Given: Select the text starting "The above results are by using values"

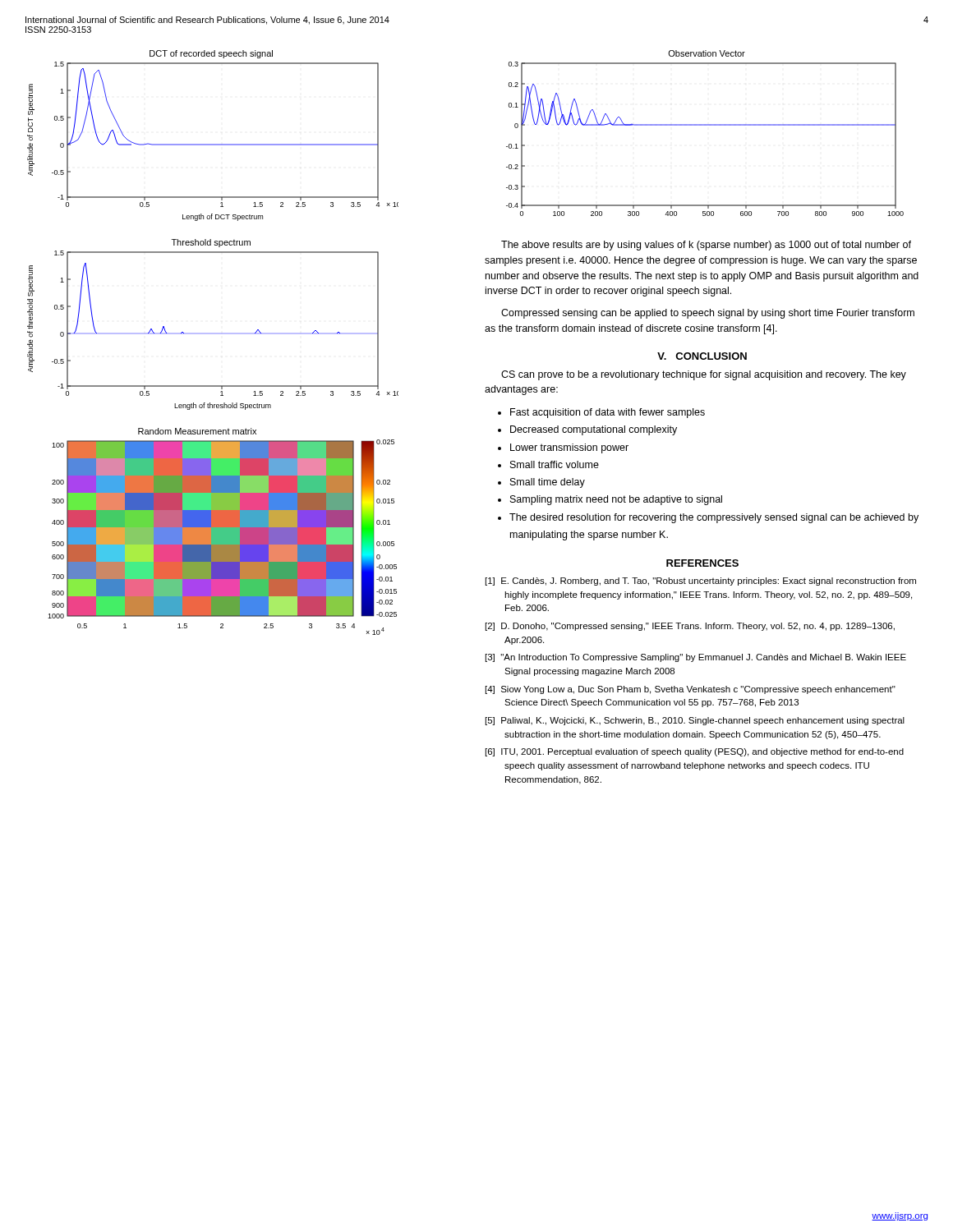Looking at the screenshot, I should click(x=702, y=268).
